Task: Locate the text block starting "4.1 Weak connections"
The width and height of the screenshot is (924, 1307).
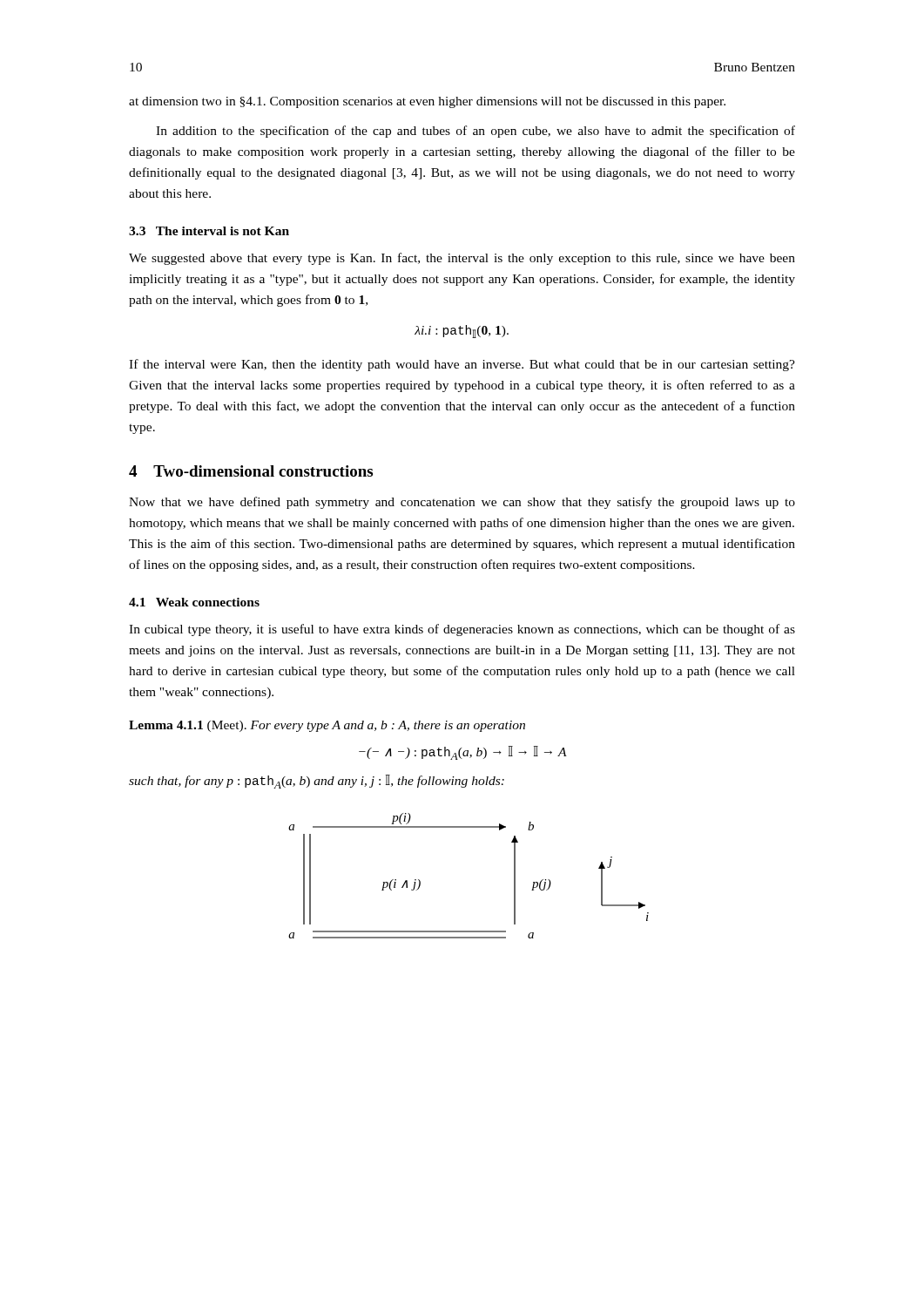Action: [x=194, y=602]
